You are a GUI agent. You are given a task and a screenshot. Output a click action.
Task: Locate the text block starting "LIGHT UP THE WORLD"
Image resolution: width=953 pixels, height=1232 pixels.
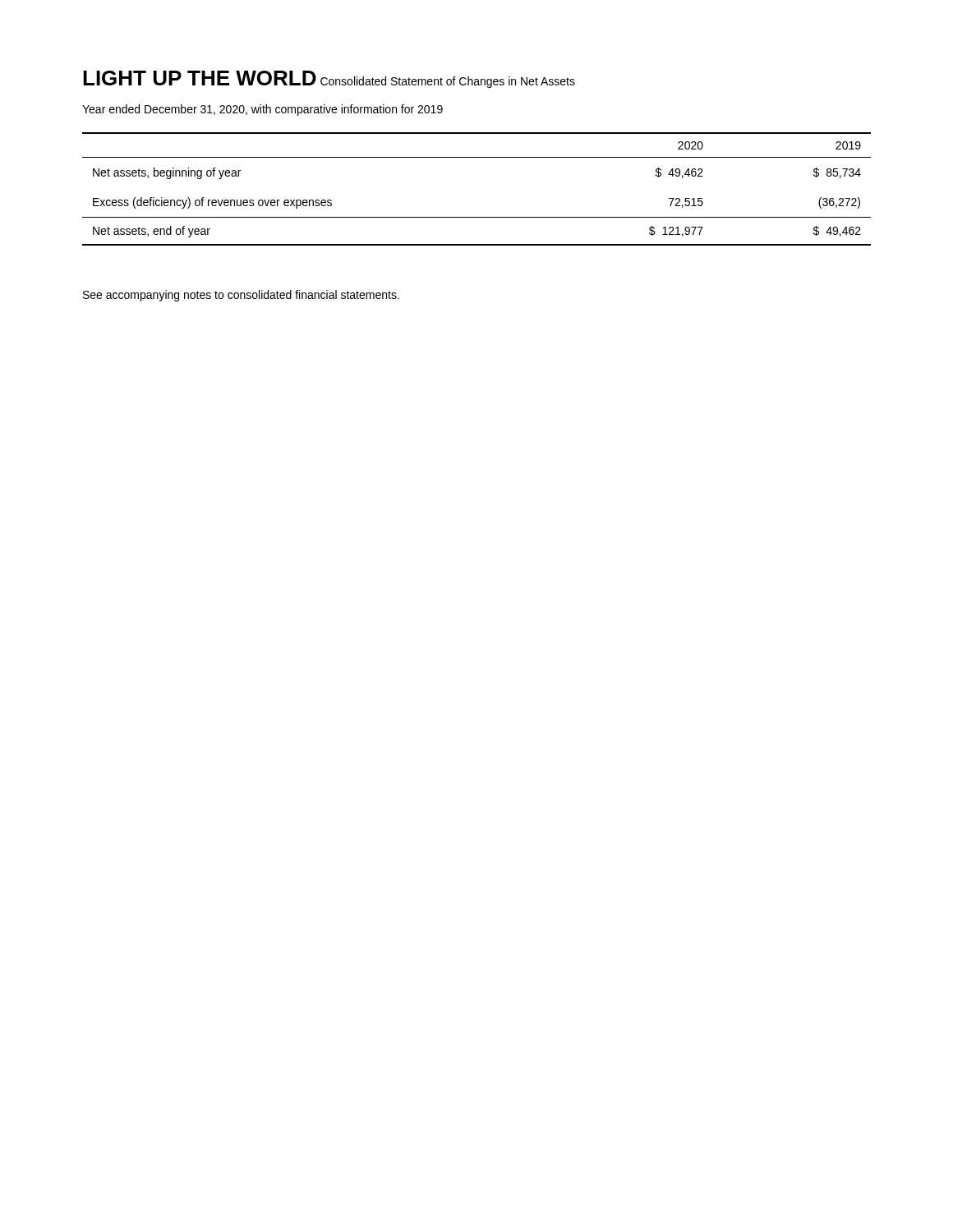[x=199, y=78]
